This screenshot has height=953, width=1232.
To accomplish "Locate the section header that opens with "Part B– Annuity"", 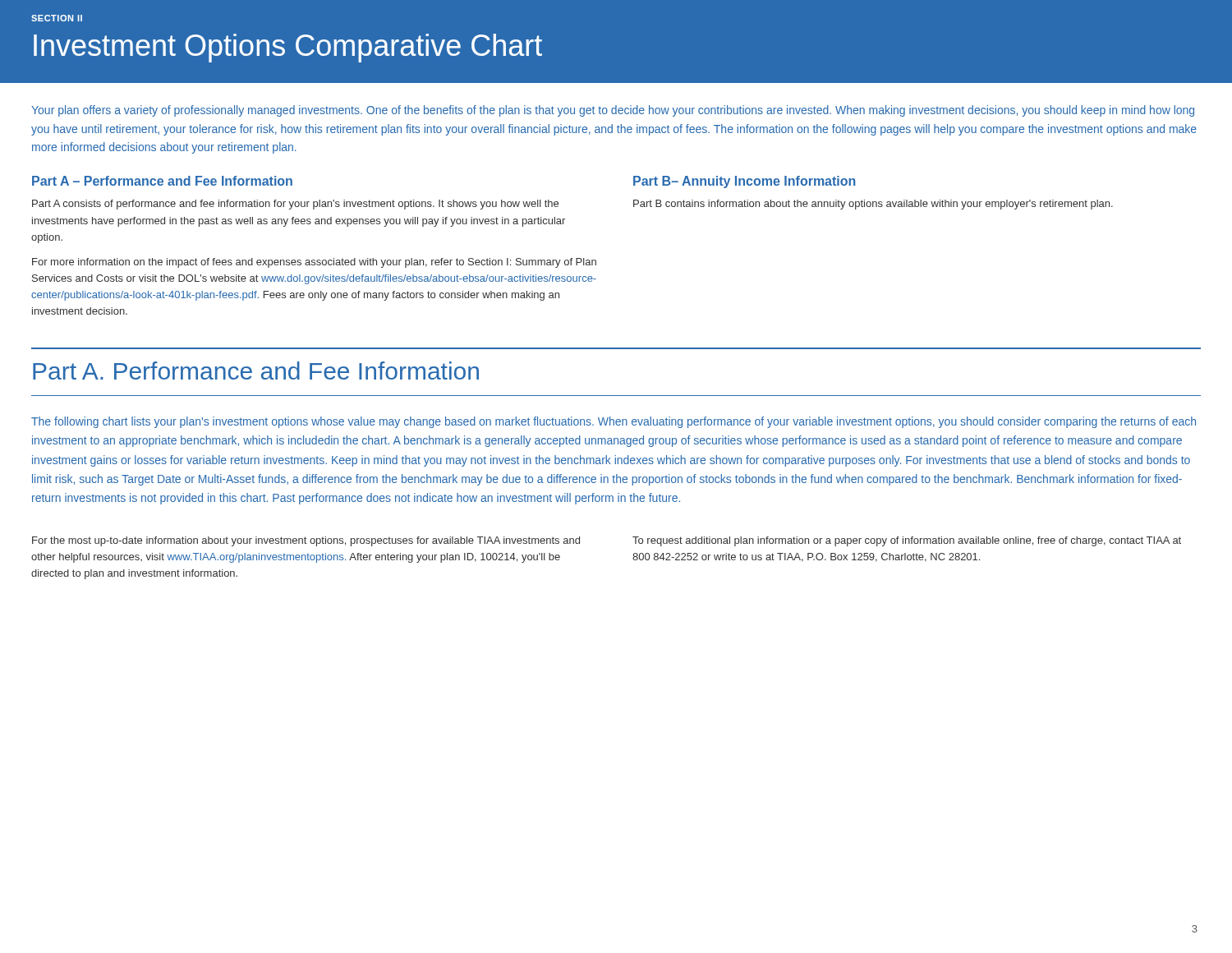I will [744, 181].
